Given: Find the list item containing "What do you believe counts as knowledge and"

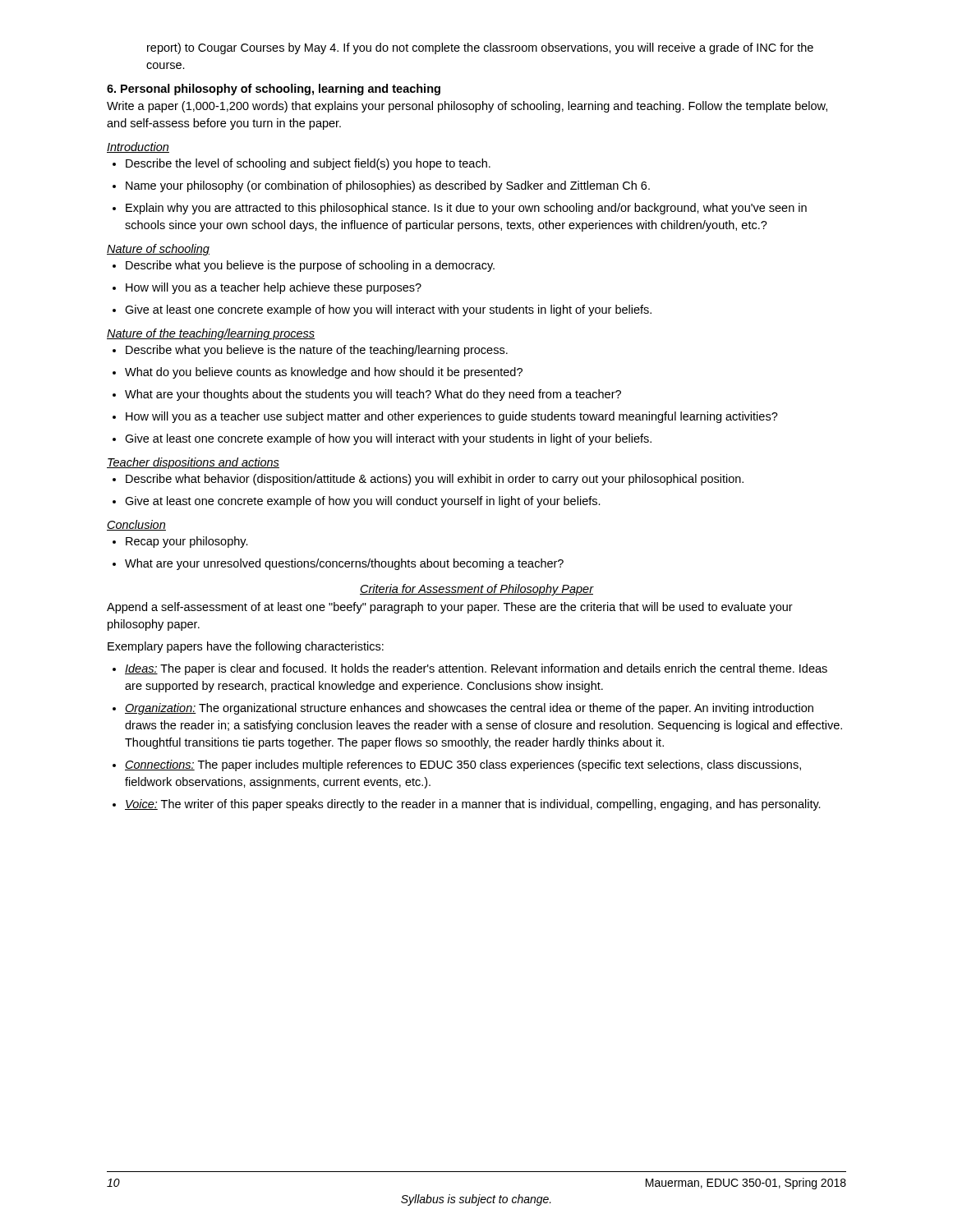Looking at the screenshot, I should (x=476, y=373).
